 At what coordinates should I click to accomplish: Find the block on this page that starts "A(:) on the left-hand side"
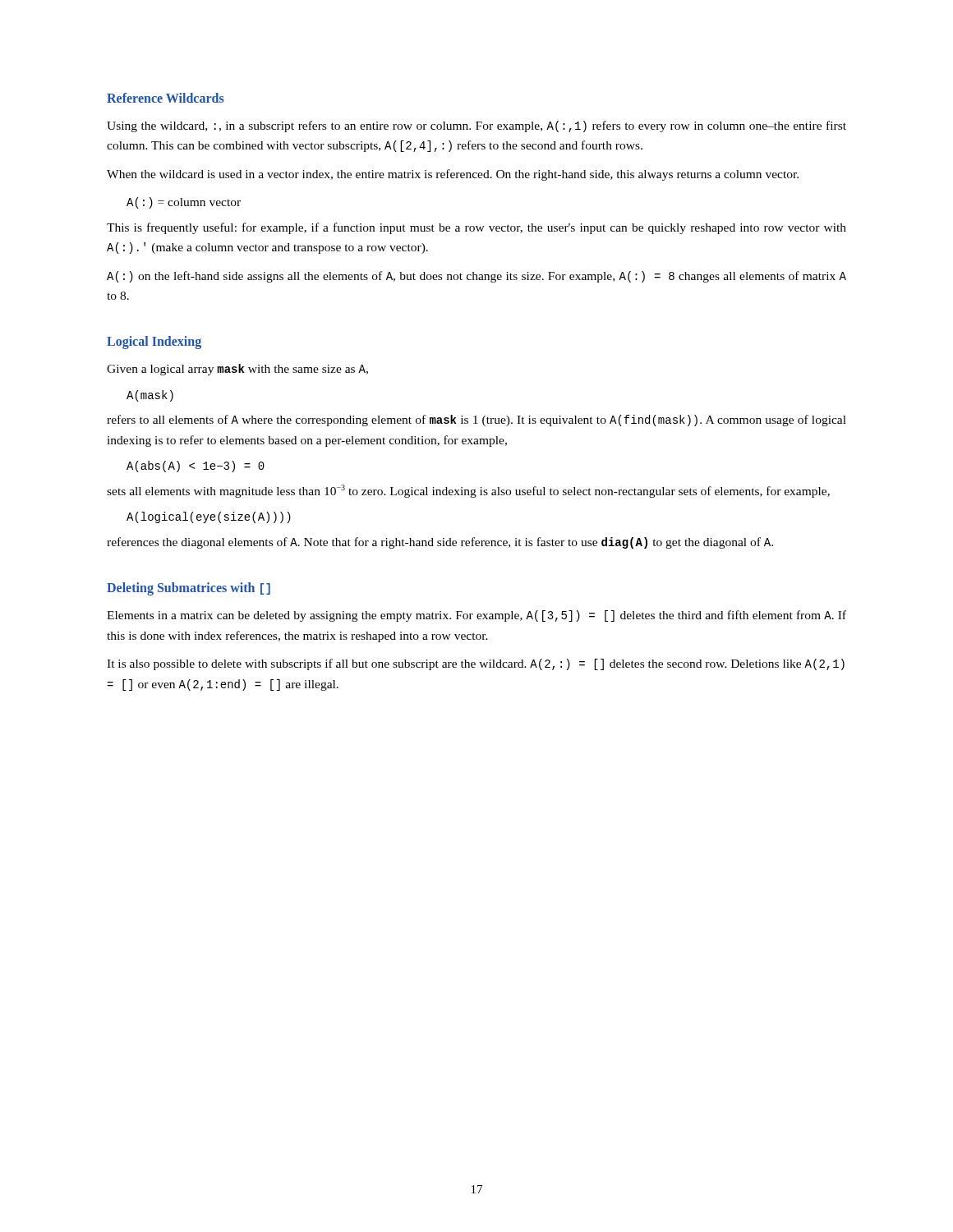pos(476,286)
